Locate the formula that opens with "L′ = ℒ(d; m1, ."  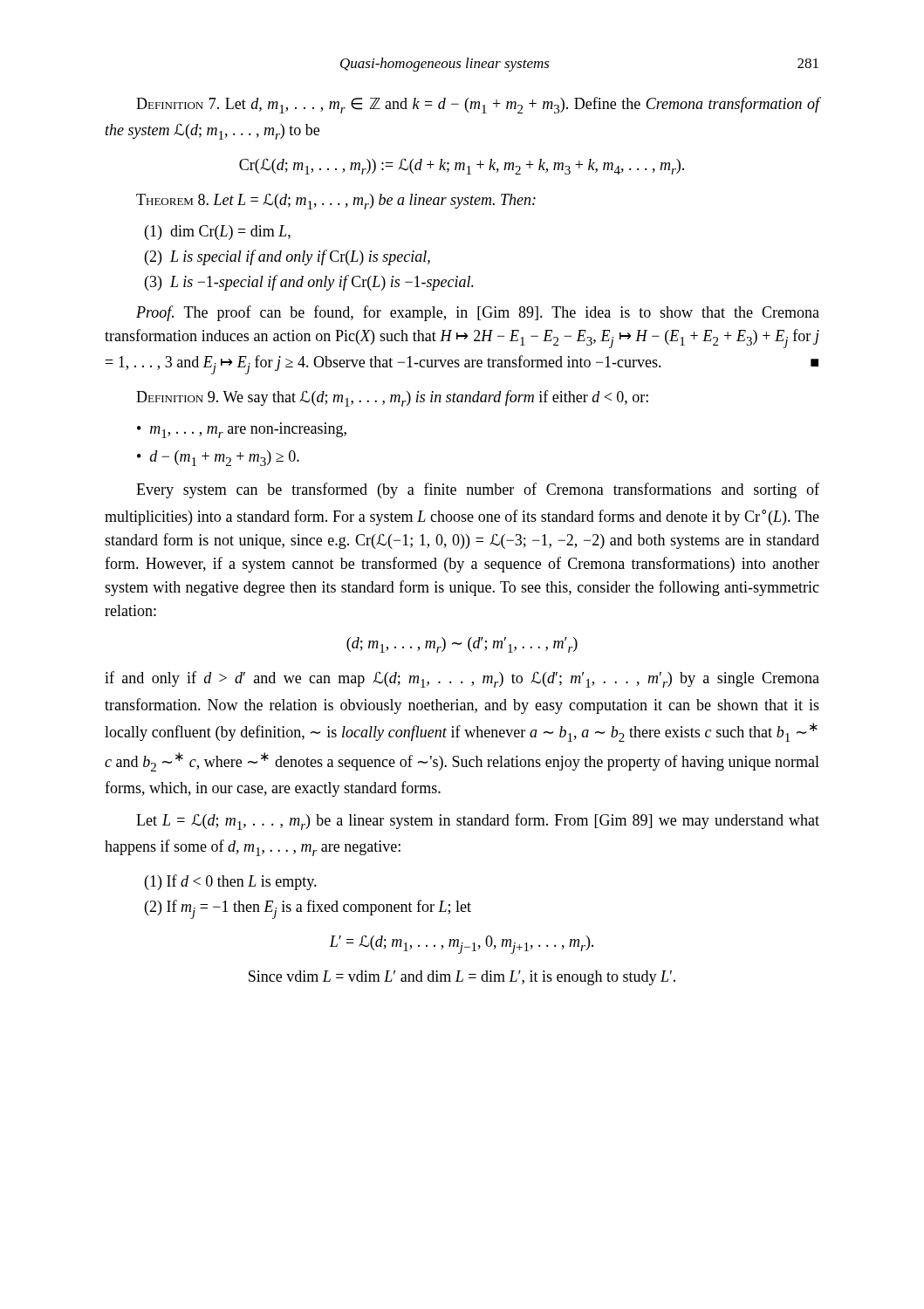click(x=462, y=943)
